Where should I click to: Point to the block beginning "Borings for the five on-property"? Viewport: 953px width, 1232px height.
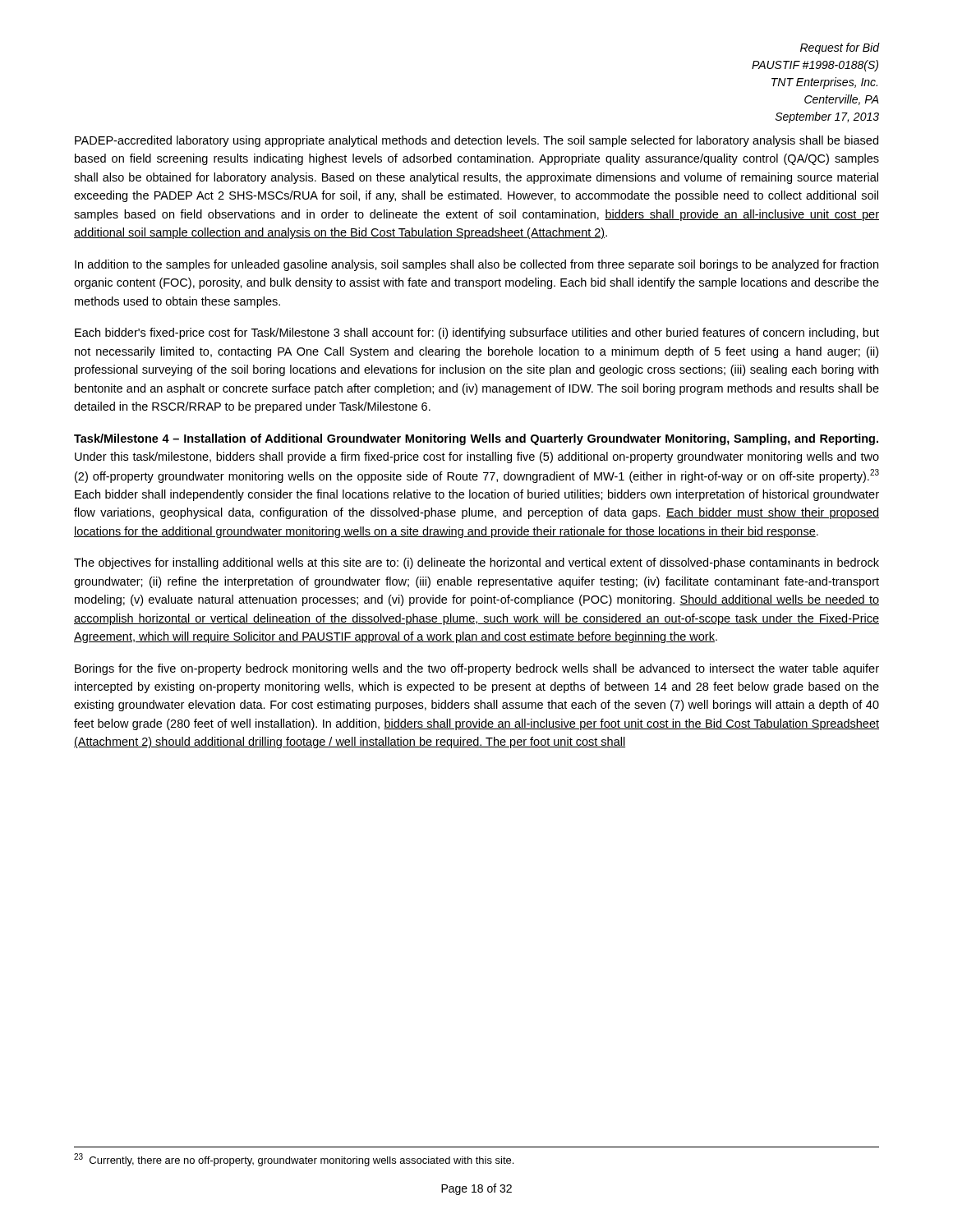click(476, 705)
